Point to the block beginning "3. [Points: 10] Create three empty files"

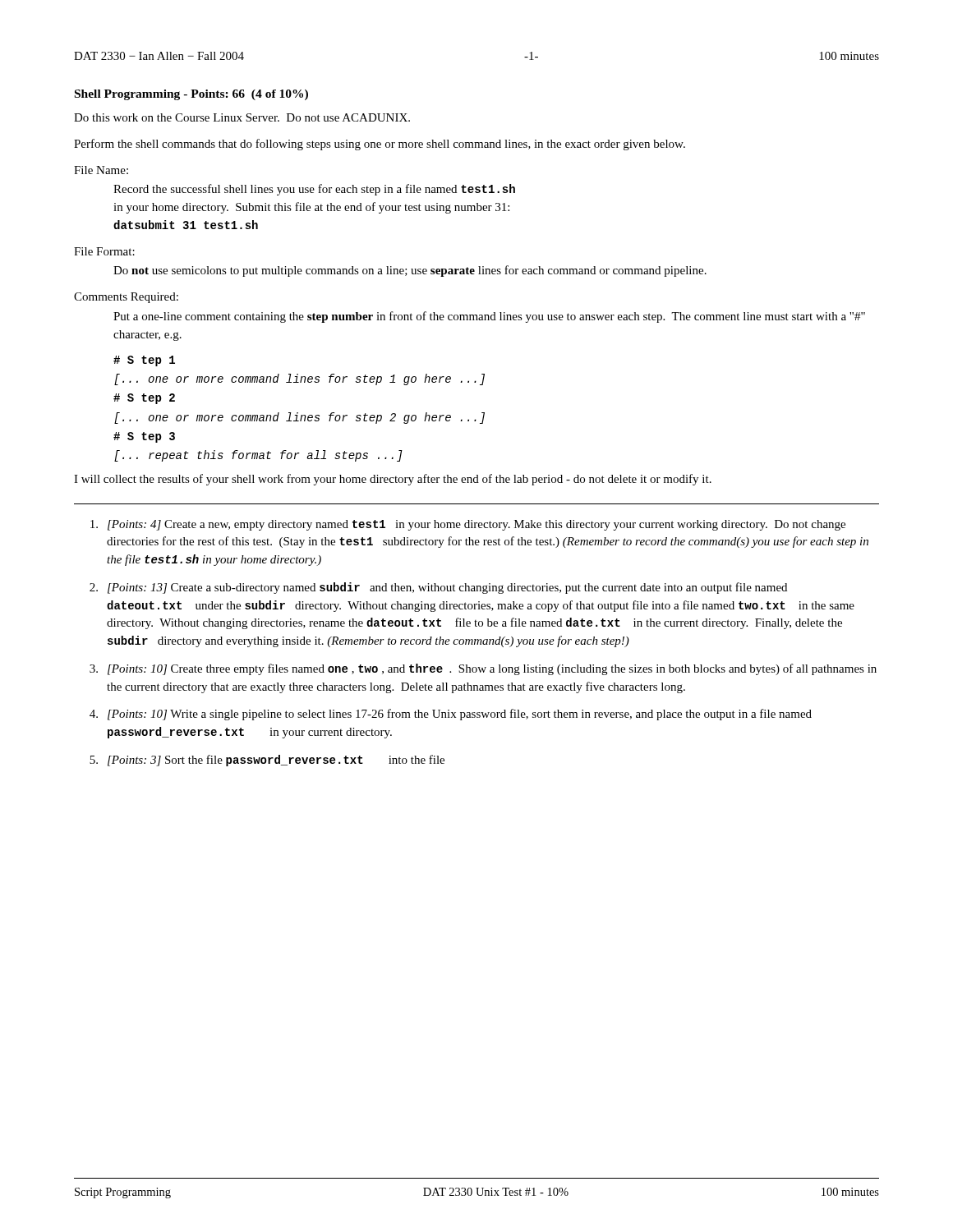click(x=476, y=678)
